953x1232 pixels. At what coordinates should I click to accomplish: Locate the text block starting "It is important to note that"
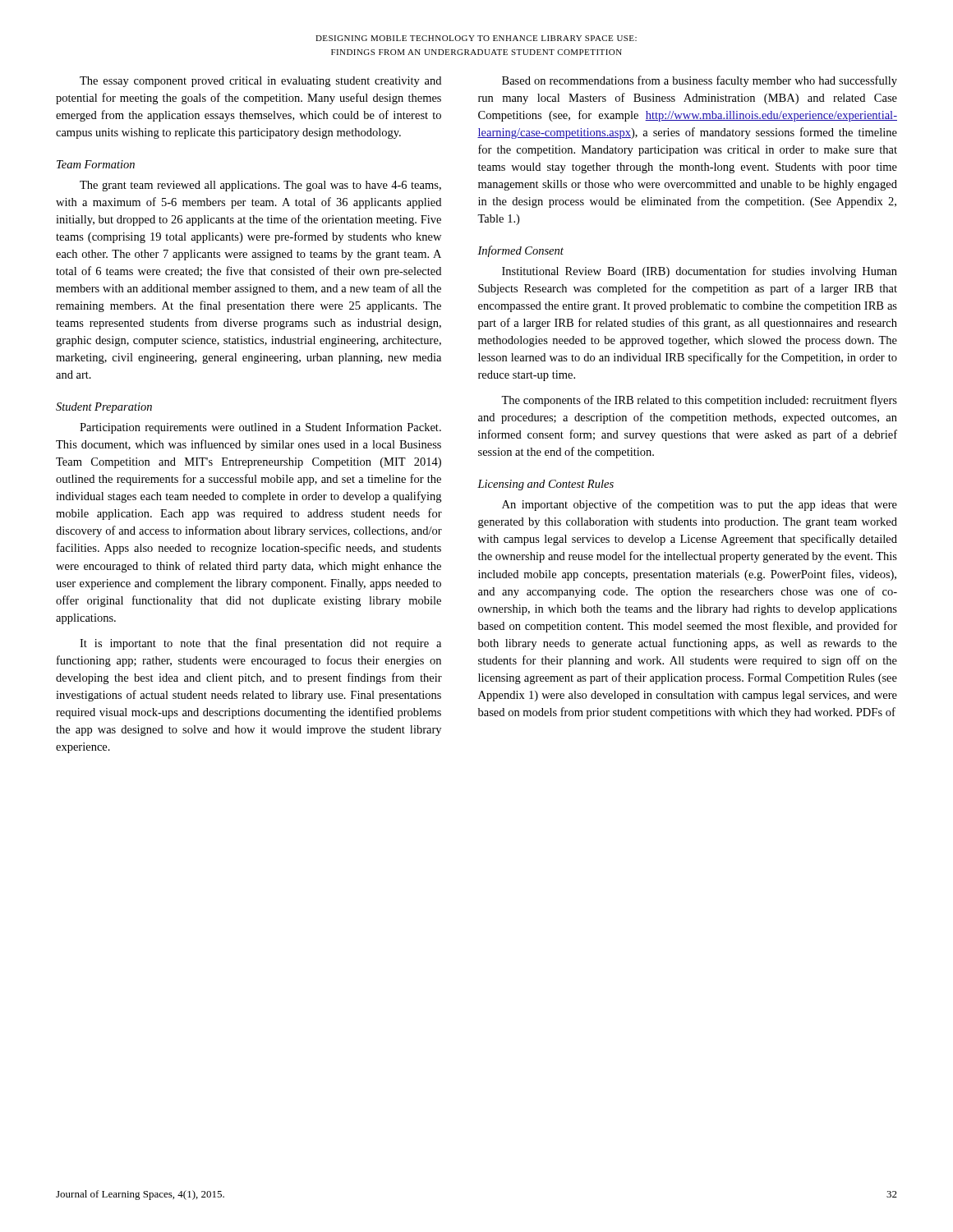click(249, 695)
